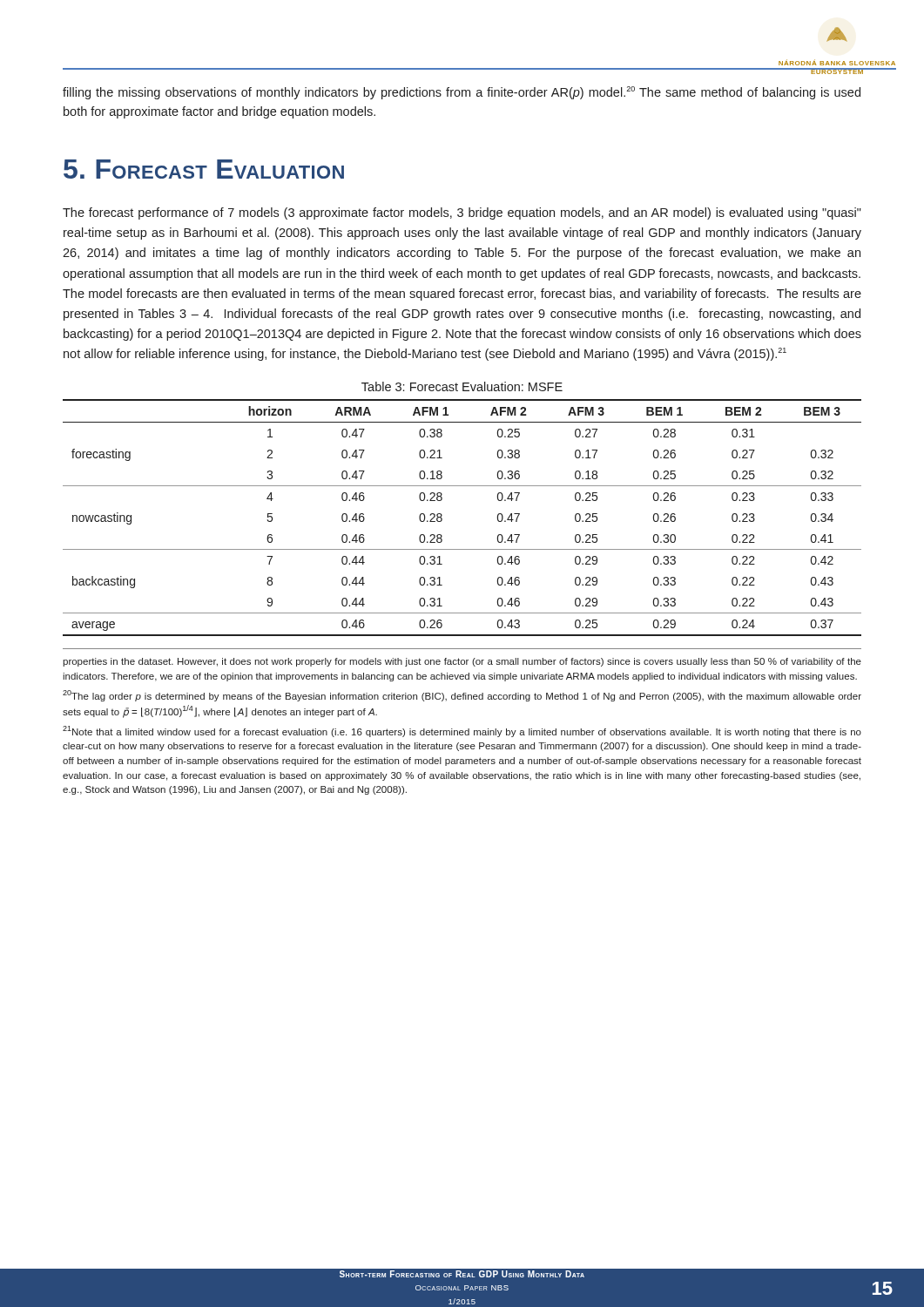
Task: Find the table that mentions "AFM 1"
Action: click(x=462, y=518)
